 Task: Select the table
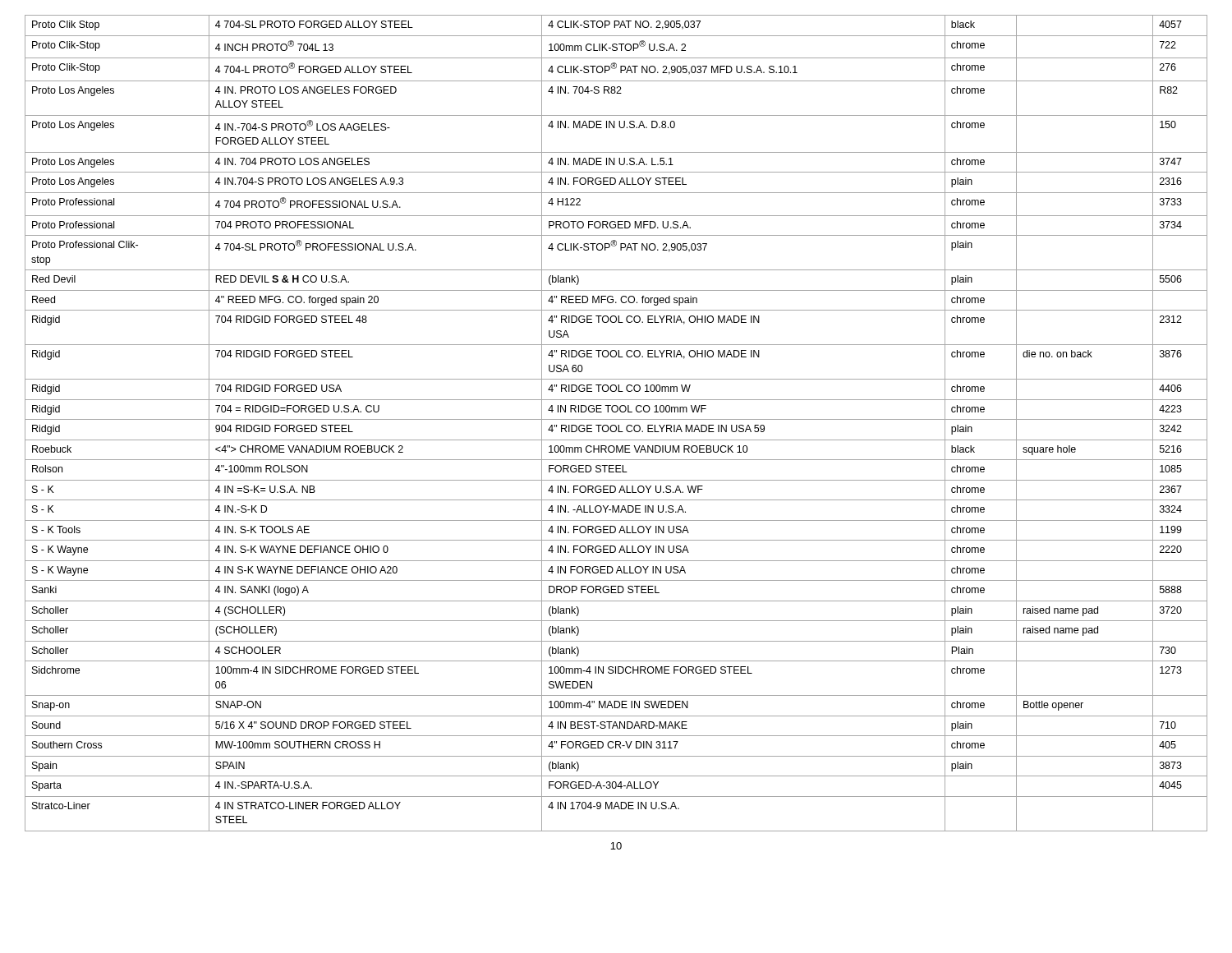[616, 423]
